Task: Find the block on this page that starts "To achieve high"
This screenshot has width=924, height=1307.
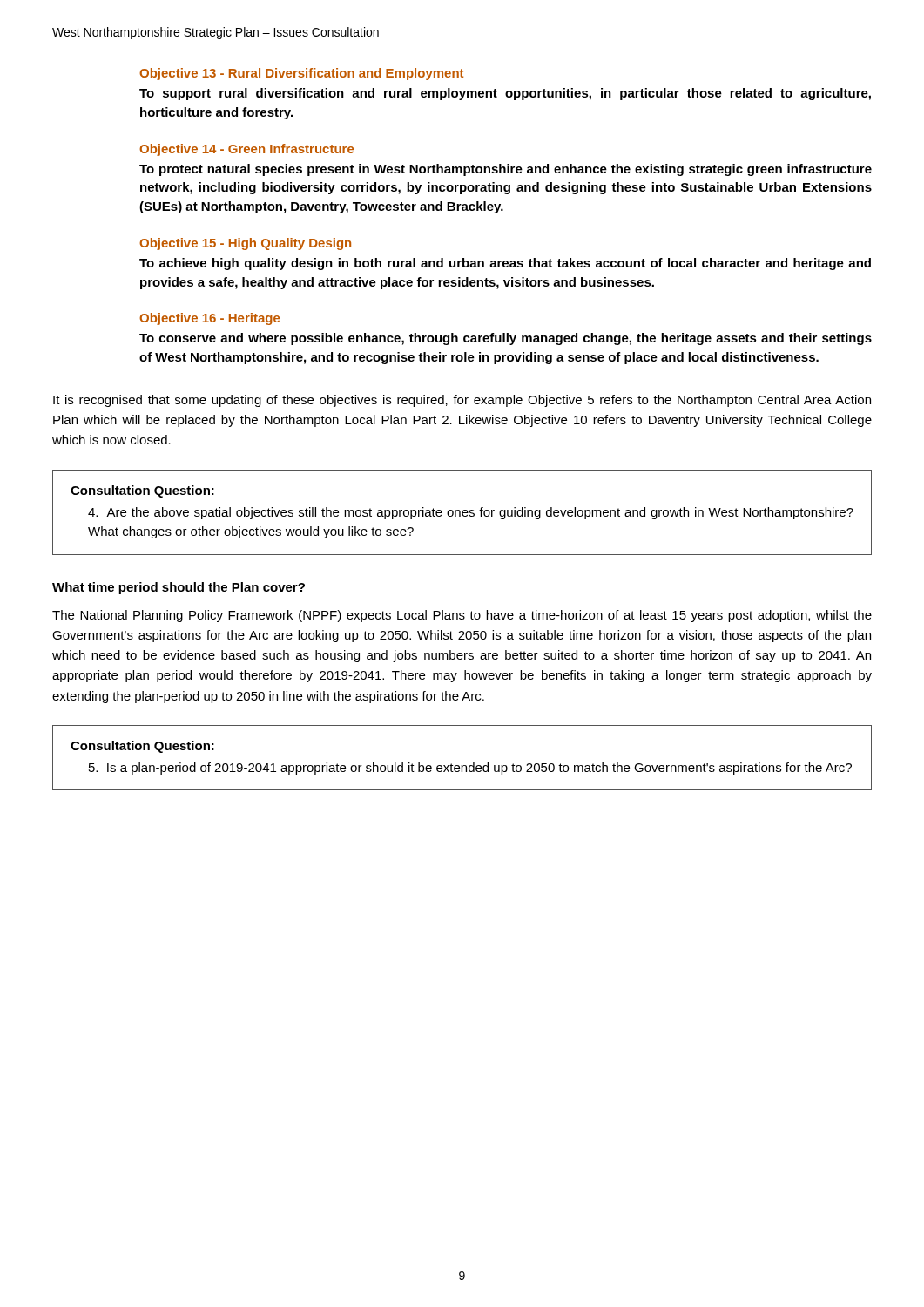Action: (x=506, y=272)
